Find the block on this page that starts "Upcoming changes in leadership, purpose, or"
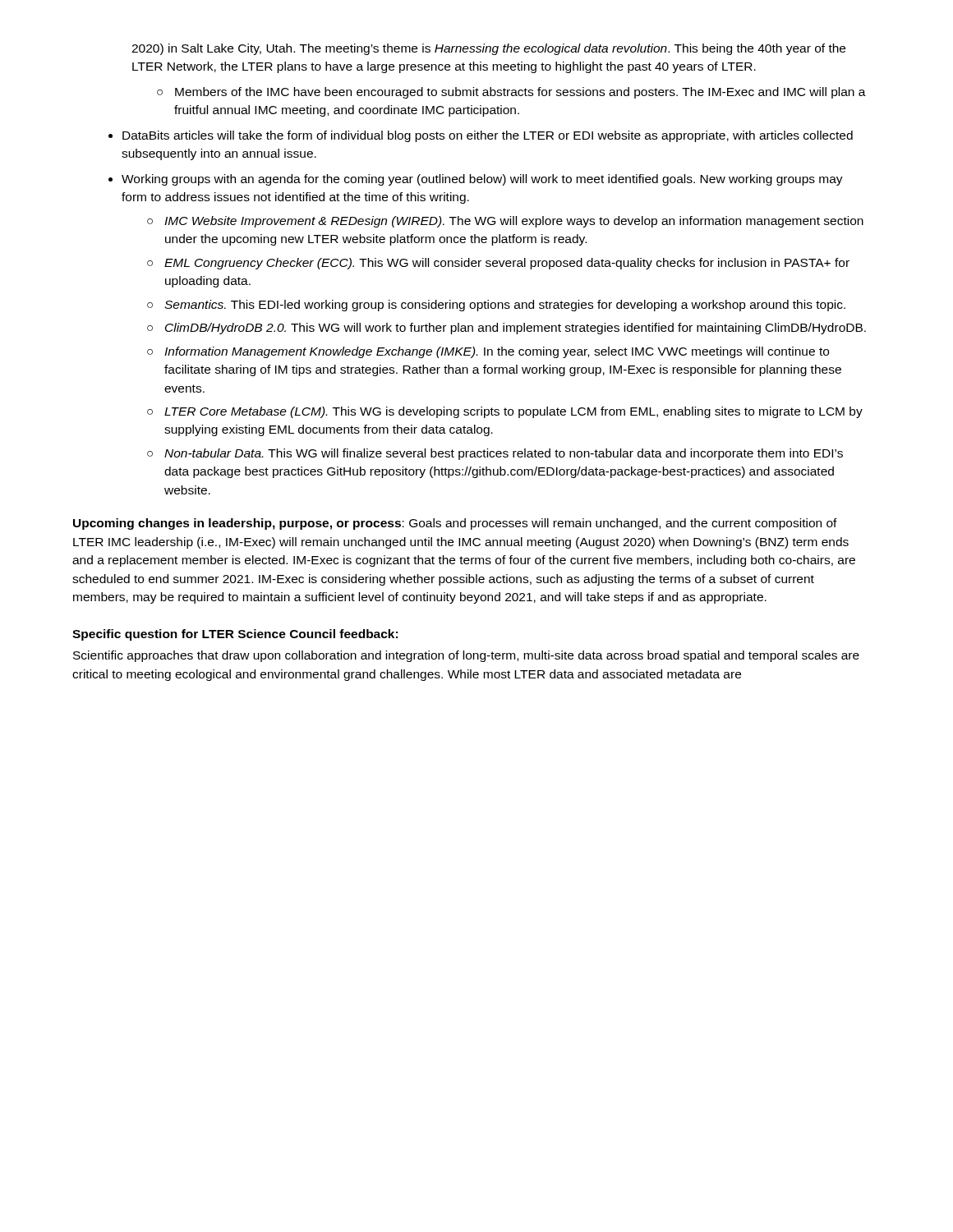953x1232 pixels. tap(464, 560)
